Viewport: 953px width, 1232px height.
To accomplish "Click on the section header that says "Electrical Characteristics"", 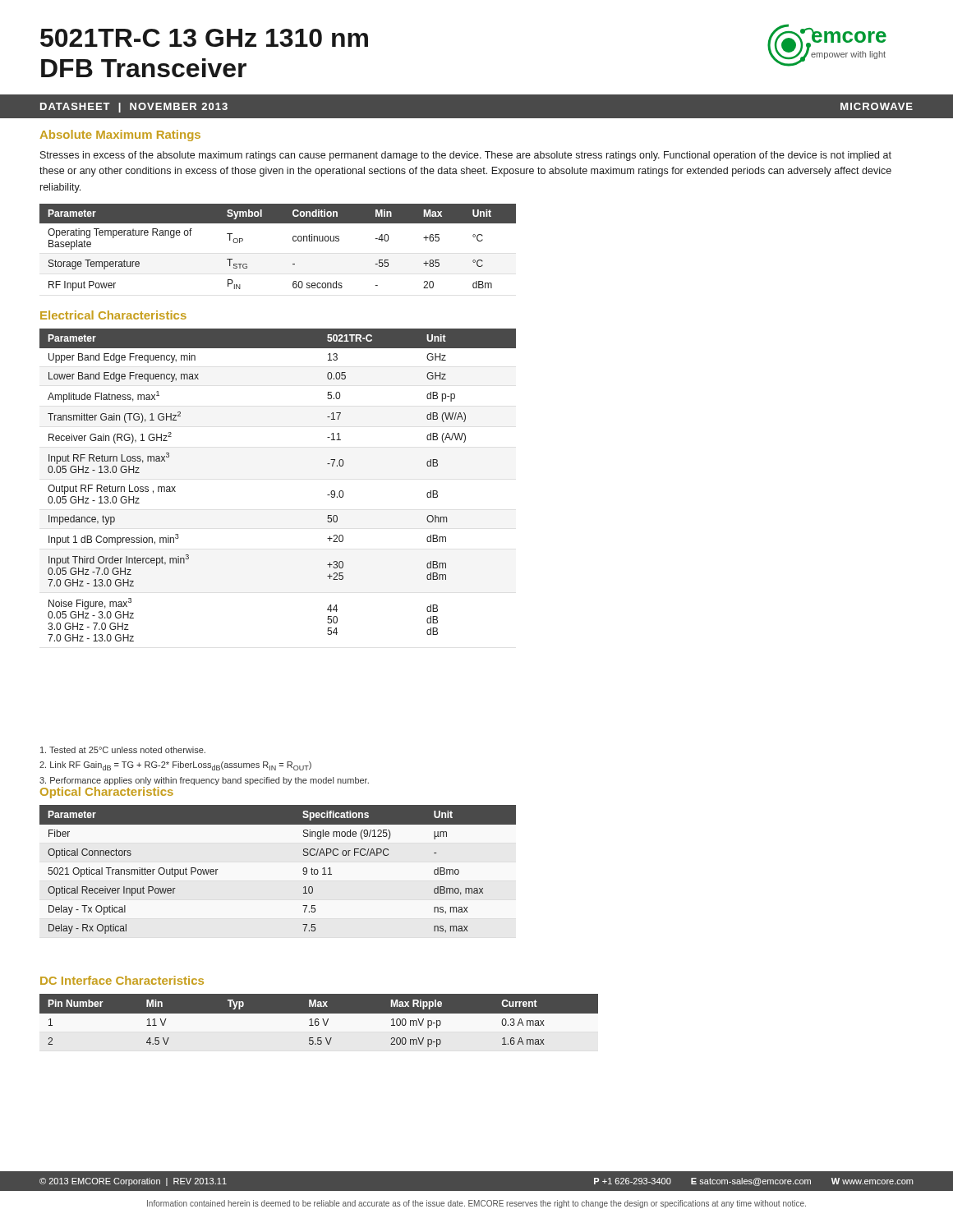I will pyautogui.click(x=113, y=315).
